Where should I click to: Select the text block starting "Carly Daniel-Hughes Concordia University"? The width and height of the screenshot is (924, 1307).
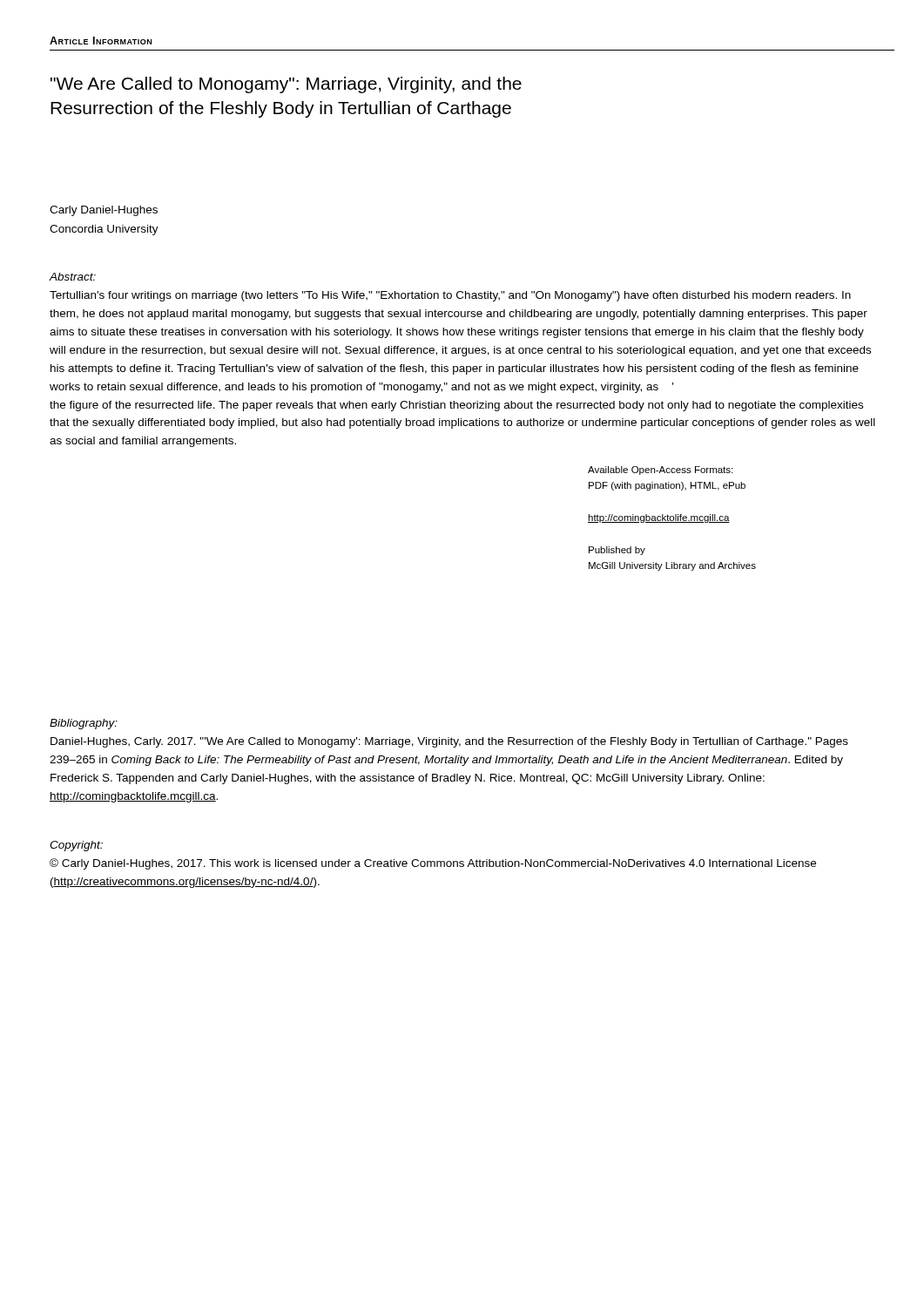(104, 219)
